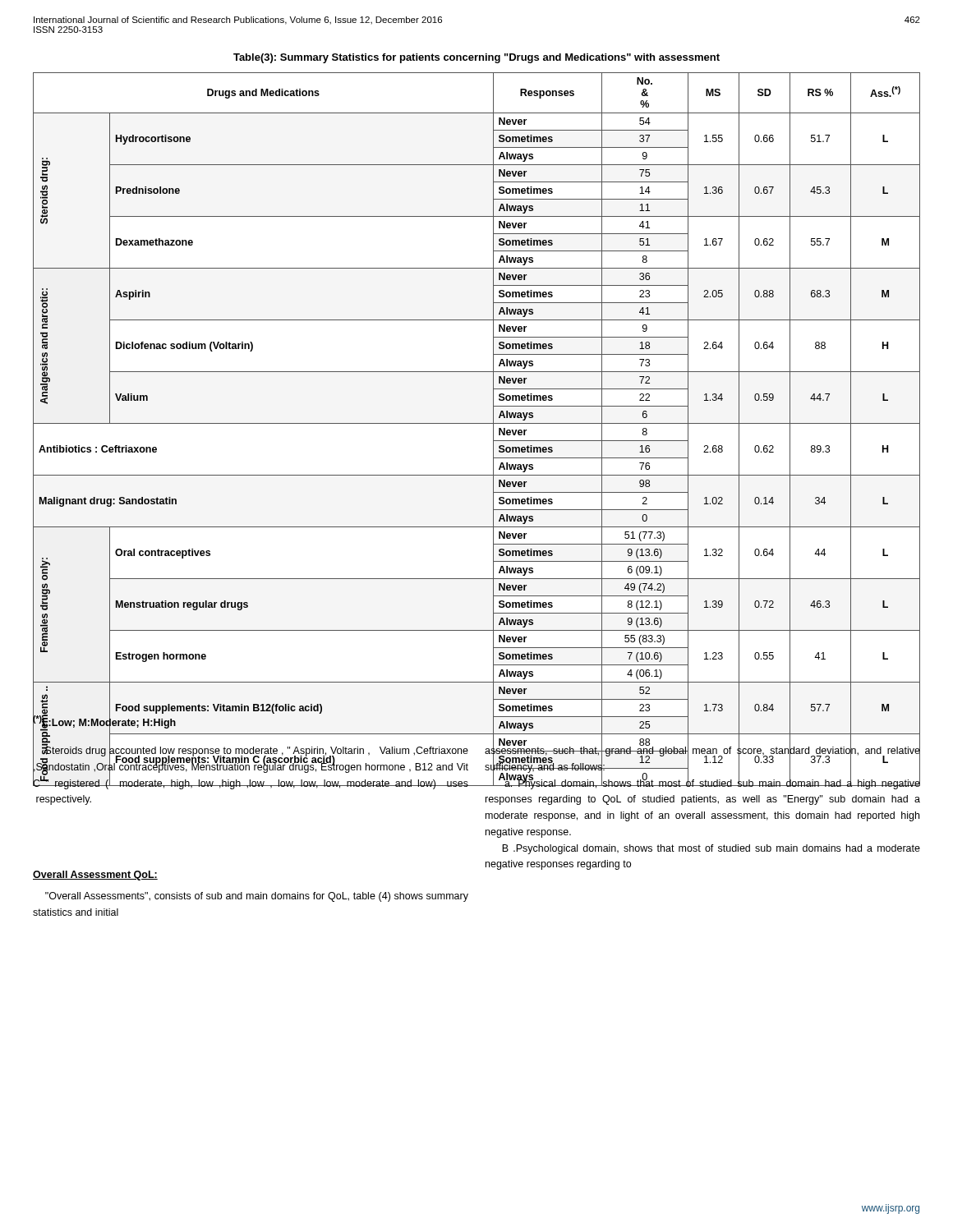Image resolution: width=953 pixels, height=1232 pixels.
Task: Find the block on this page that starts "assessments, such that, grand and"
Action: pos(702,808)
